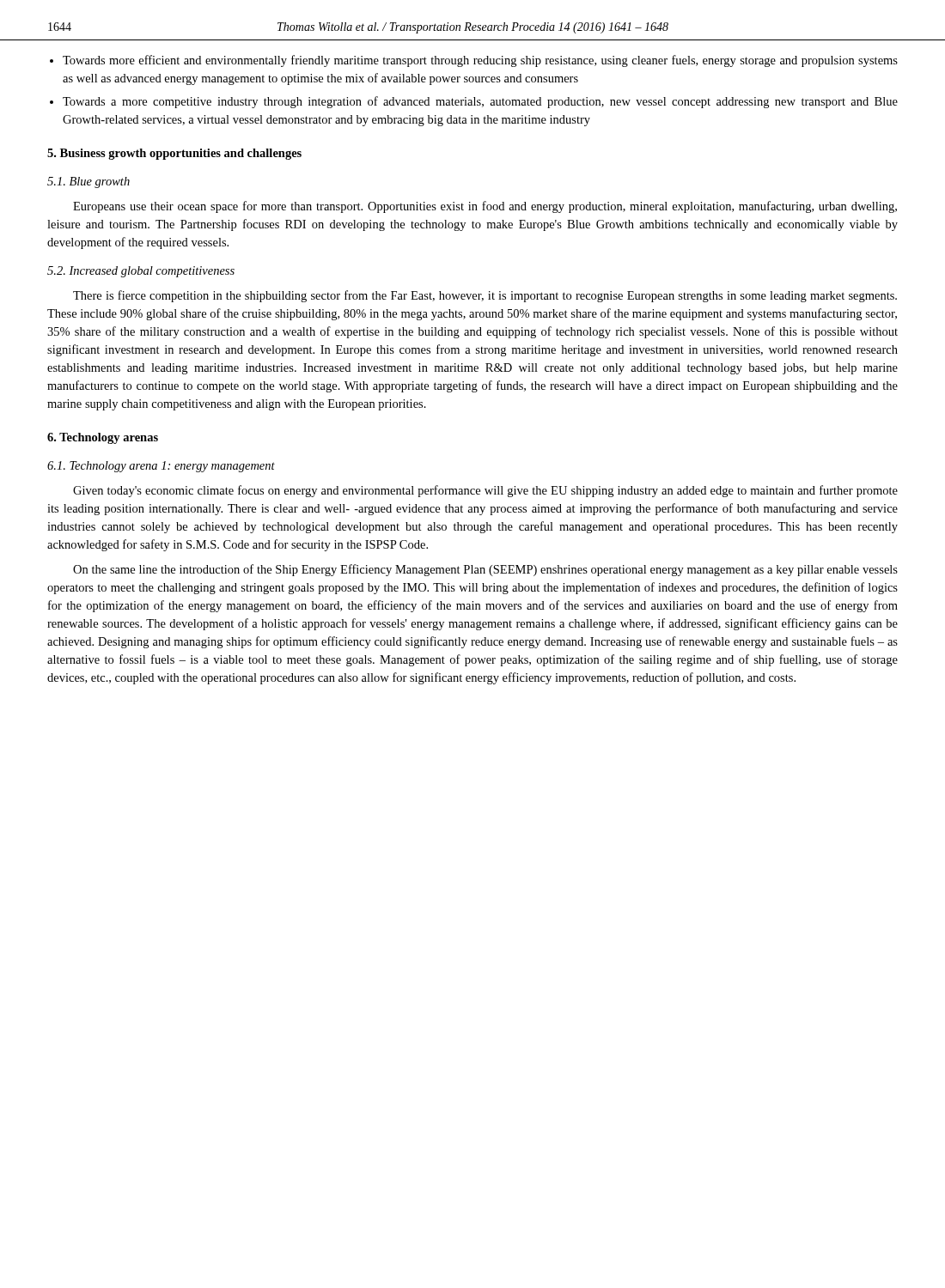Find the section header that reads "5.2. Increased global competitiveness"

tap(141, 271)
